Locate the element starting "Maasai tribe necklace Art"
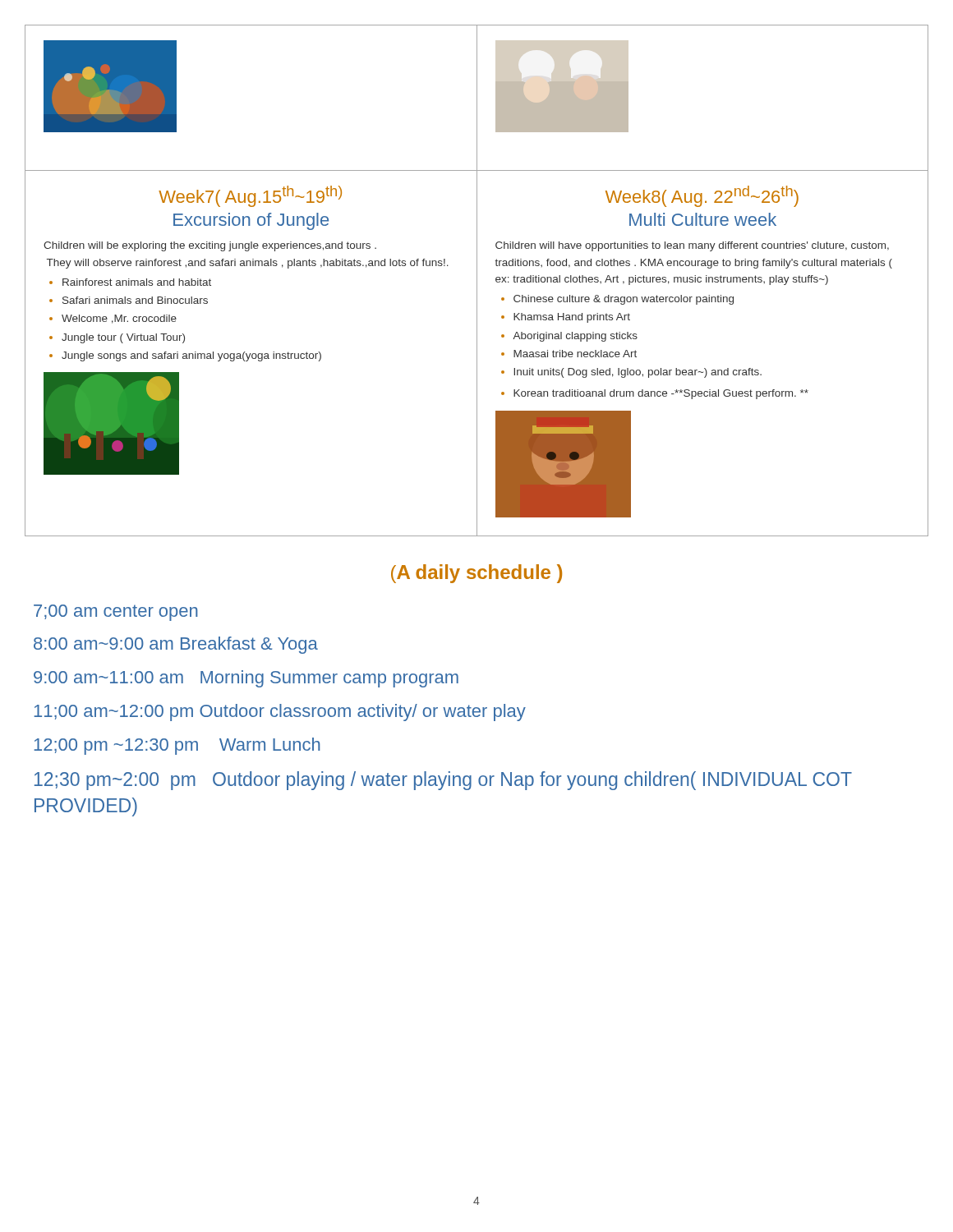The image size is (953, 1232). (x=575, y=353)
